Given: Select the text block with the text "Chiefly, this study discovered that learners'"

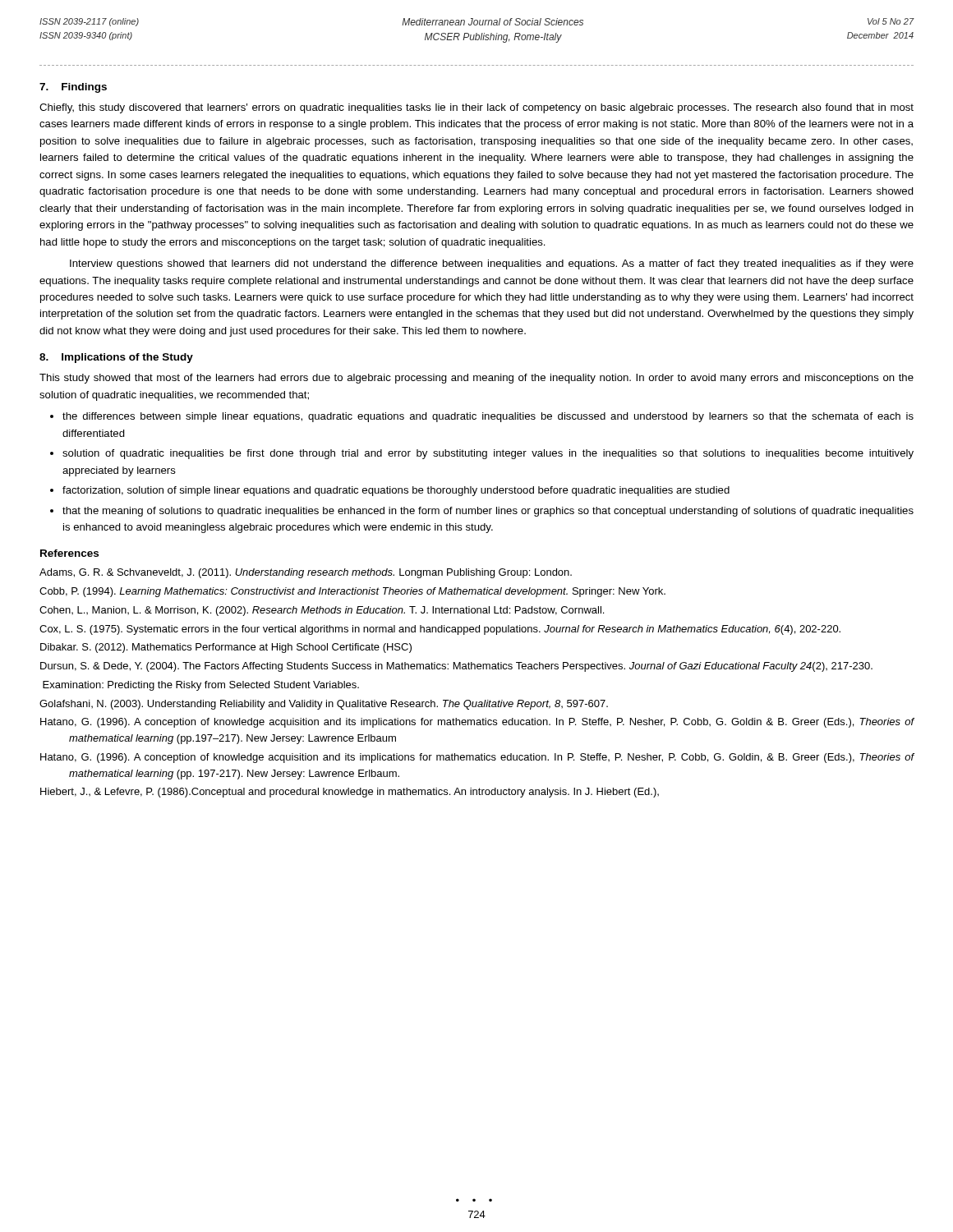Looking at the screenshot, I should (476, 175).
